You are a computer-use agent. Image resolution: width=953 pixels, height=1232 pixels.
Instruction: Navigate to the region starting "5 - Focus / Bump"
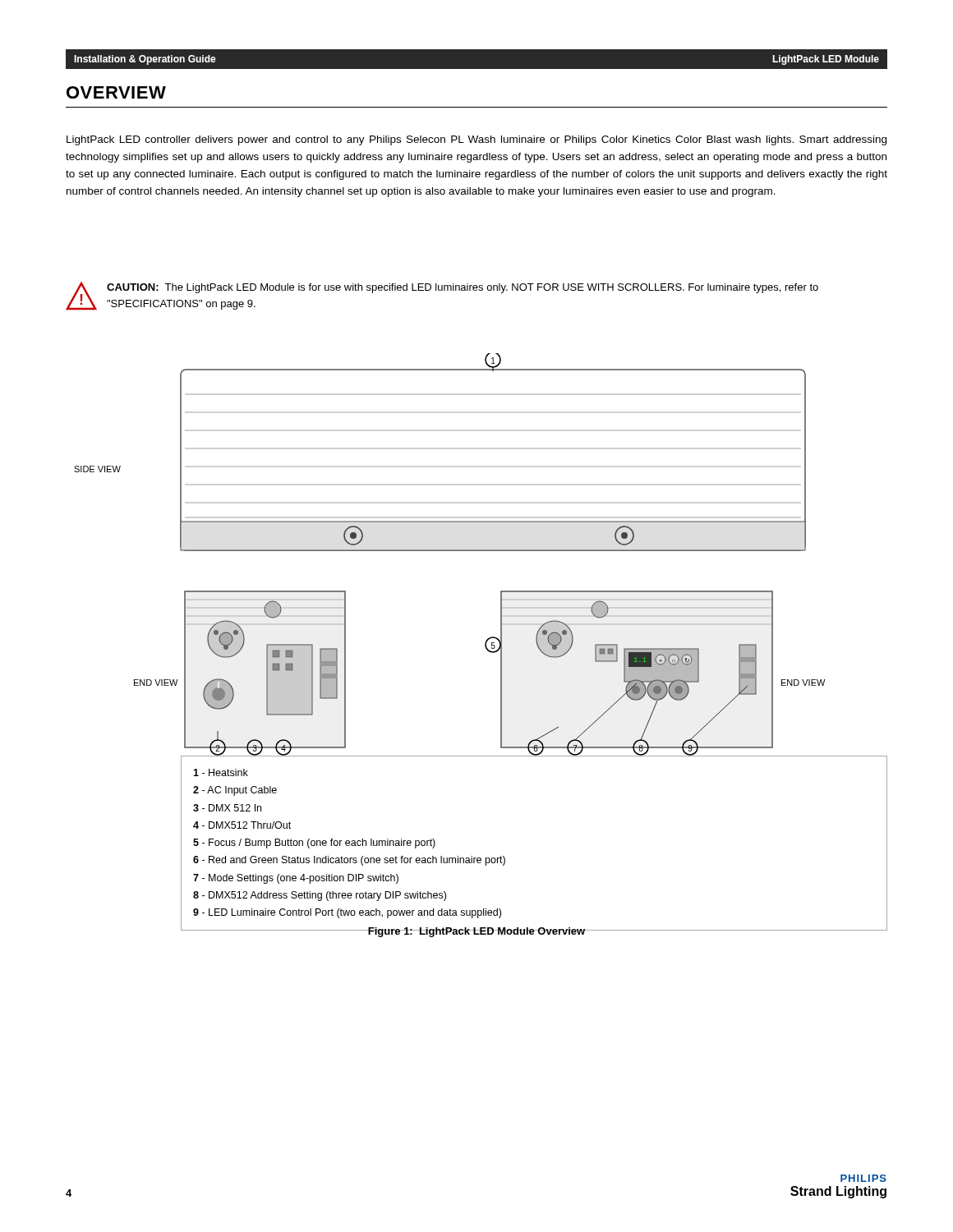314,843
